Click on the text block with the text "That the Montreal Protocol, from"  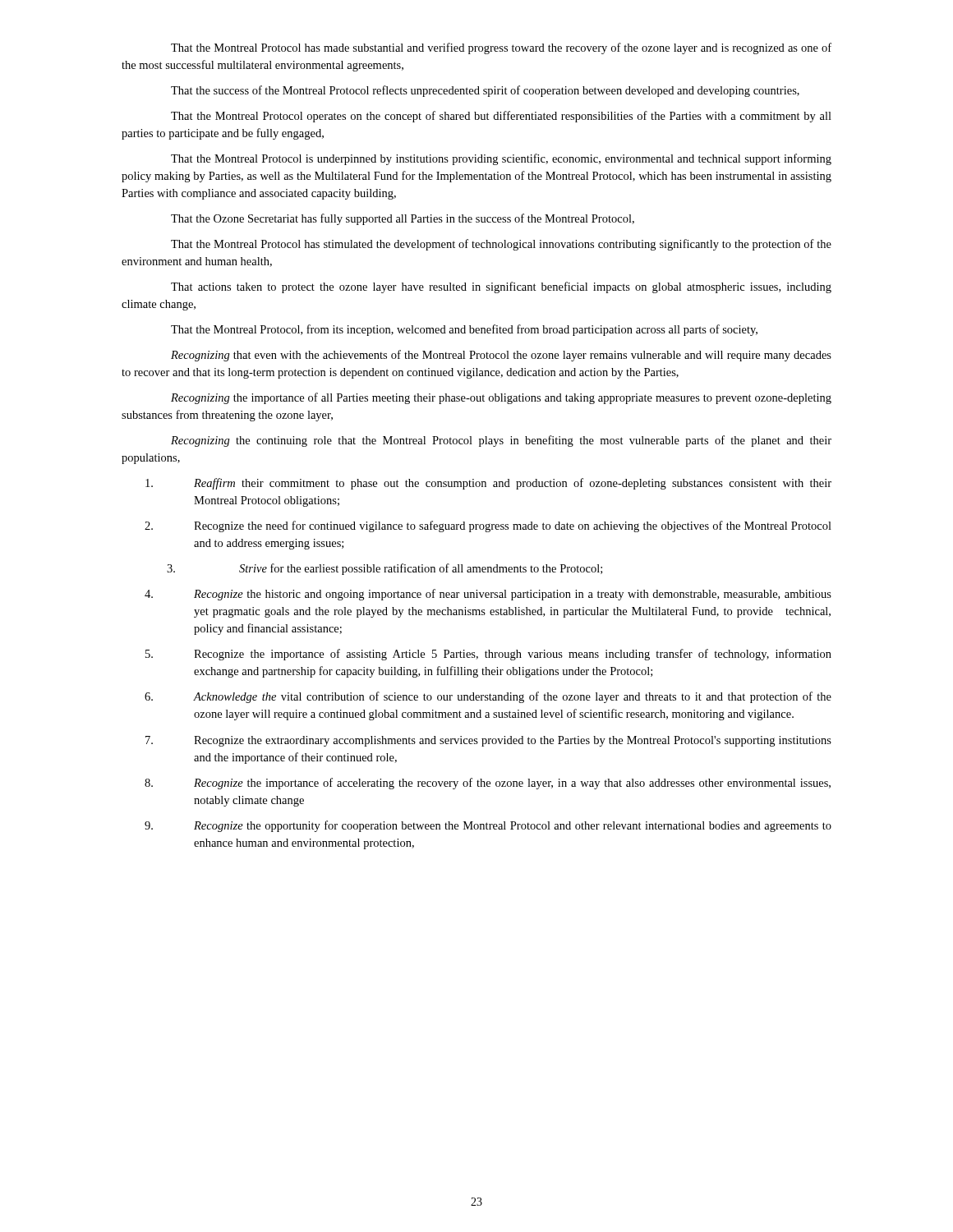tap(465, 329)
